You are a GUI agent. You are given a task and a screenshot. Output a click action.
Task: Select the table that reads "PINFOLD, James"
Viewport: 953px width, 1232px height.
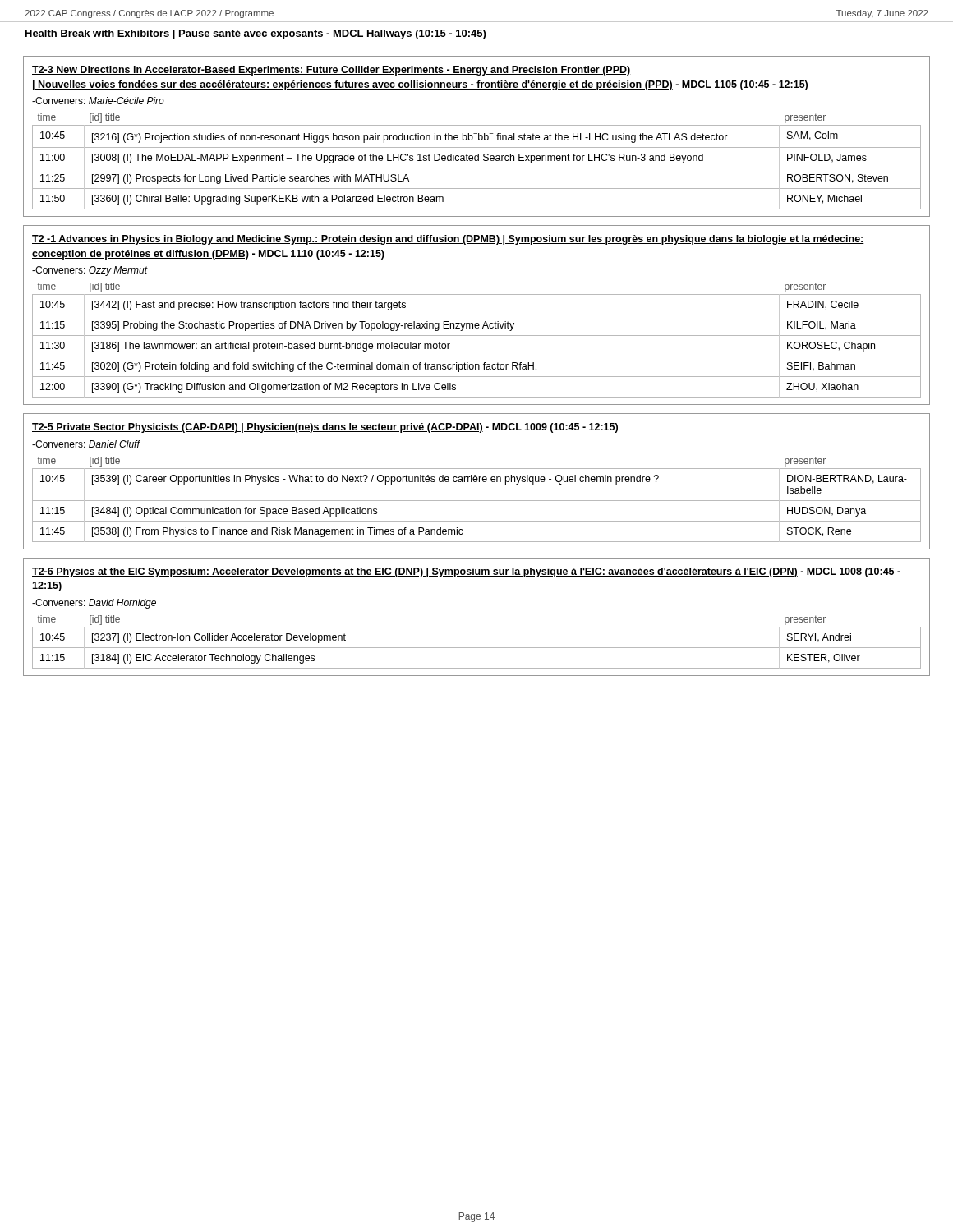[x=476, y=160]
